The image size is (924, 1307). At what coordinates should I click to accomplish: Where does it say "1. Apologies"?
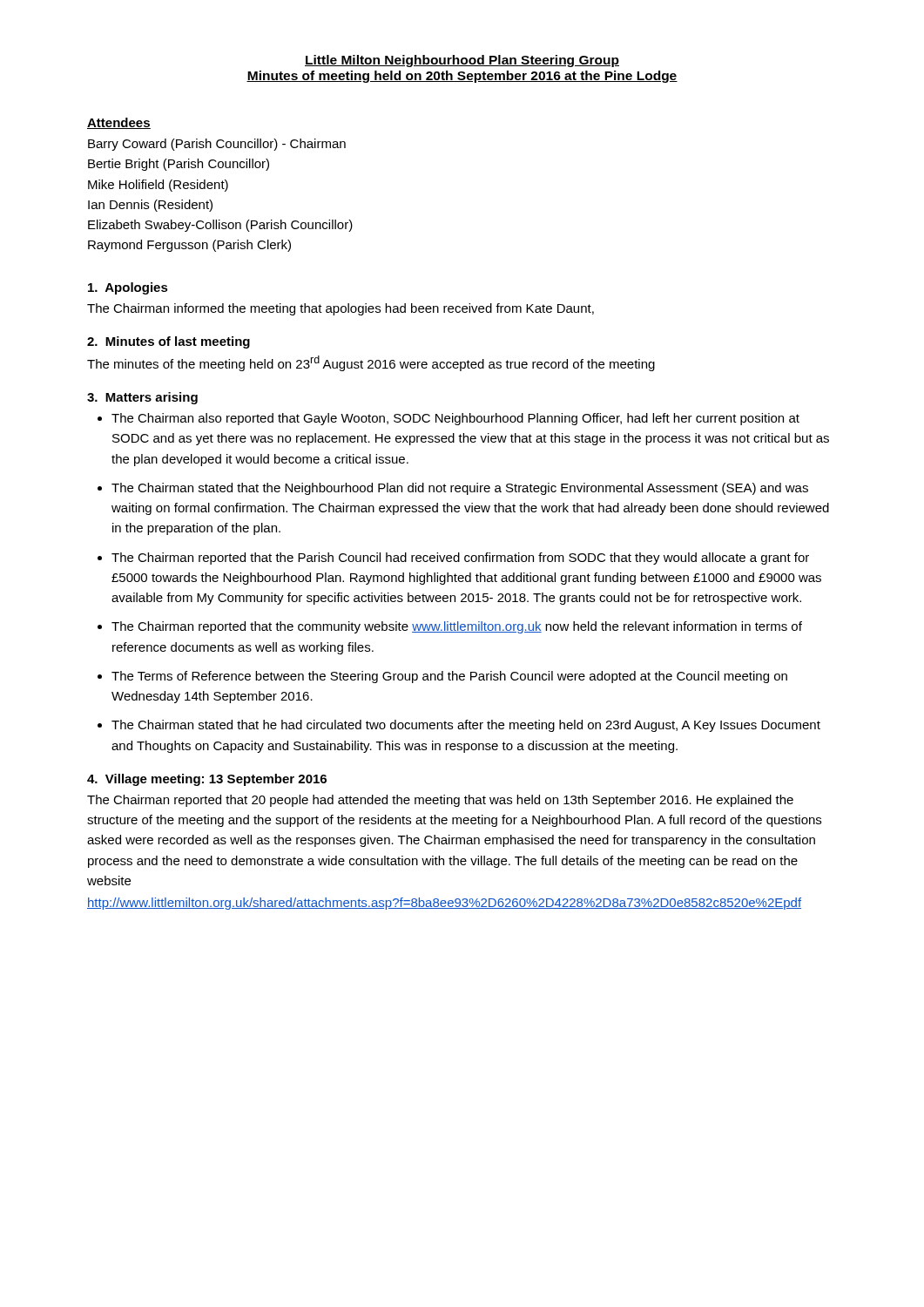click(x=128, y=287)
